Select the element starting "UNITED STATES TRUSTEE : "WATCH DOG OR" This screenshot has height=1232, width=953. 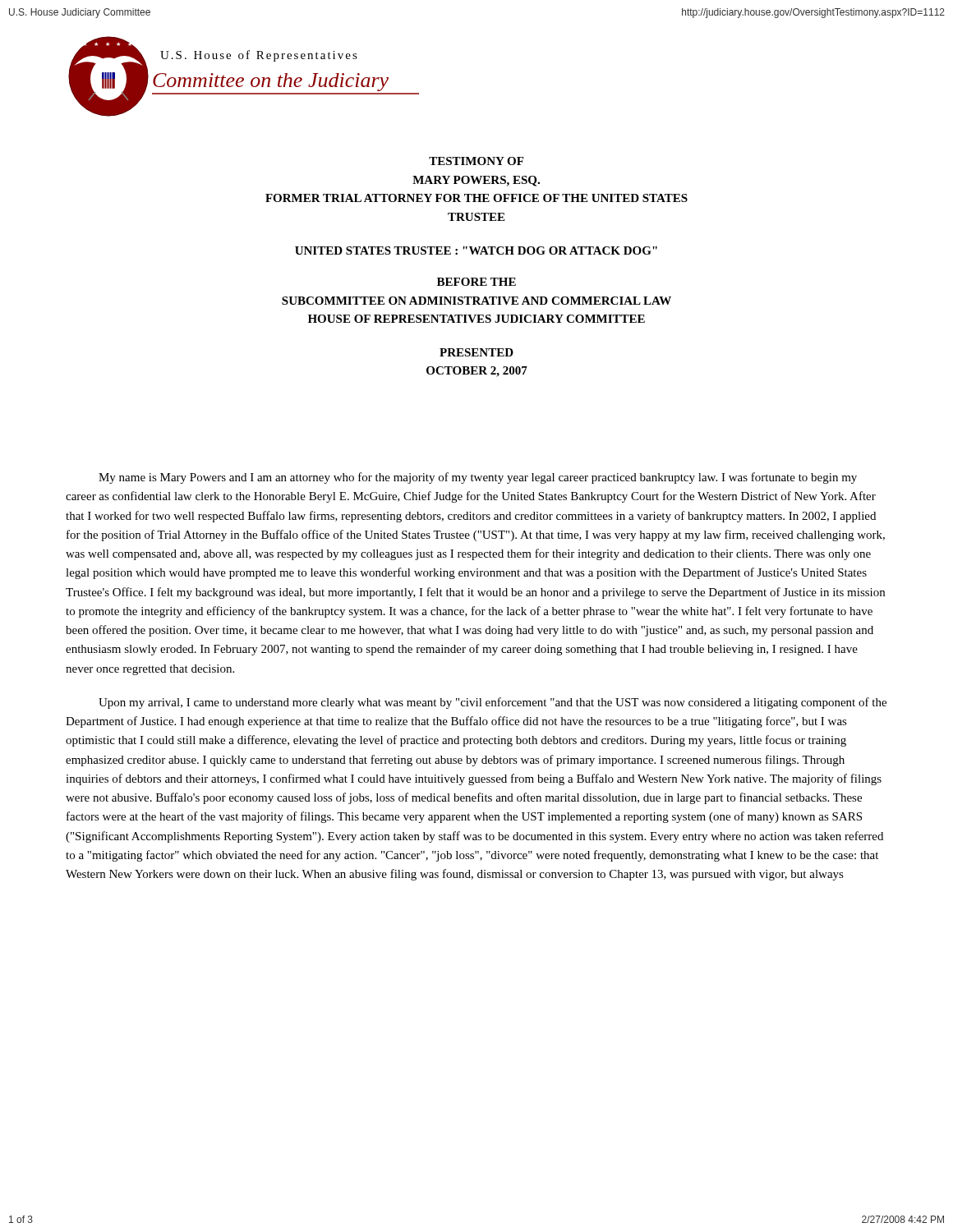coord(476,251)
